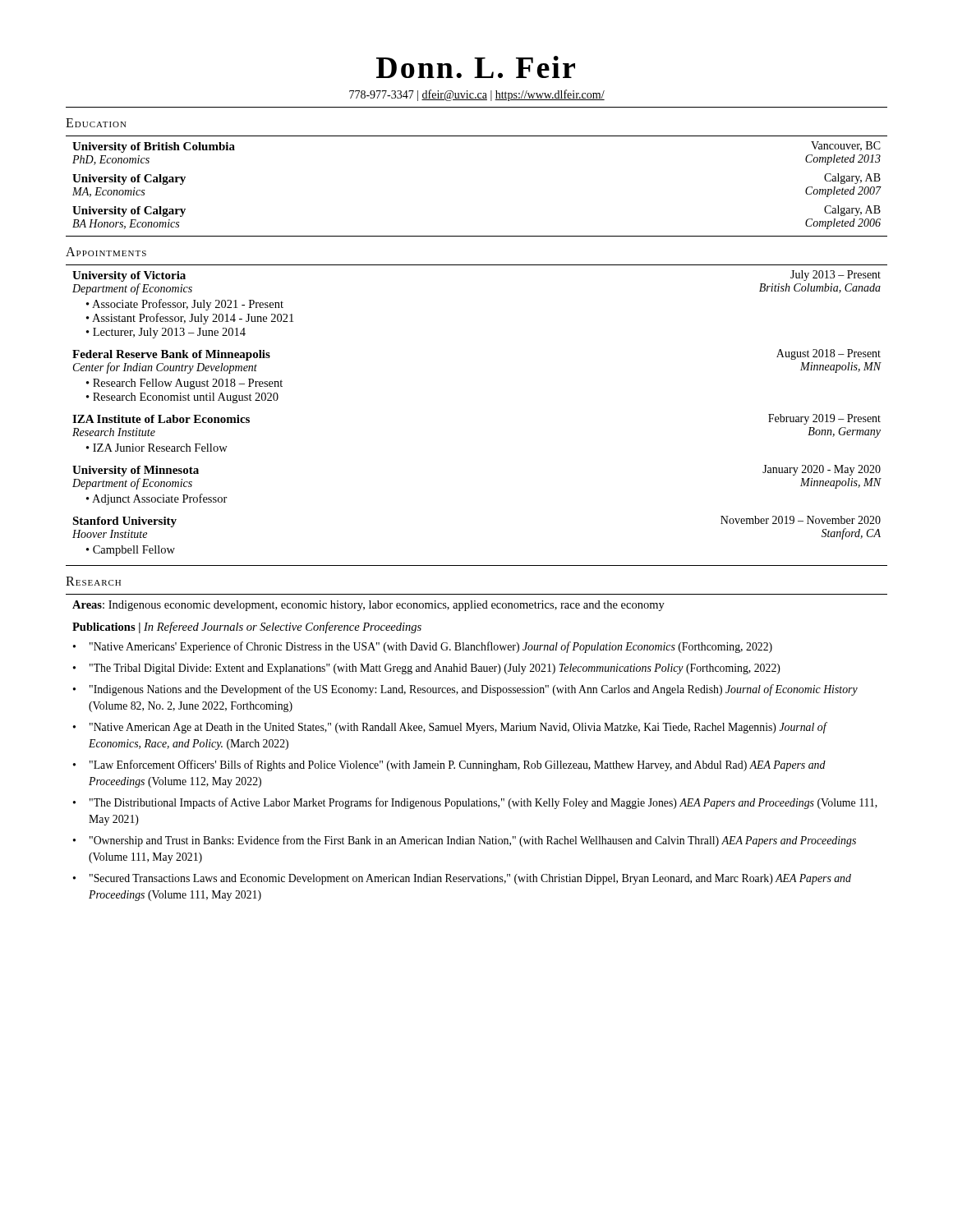Image resolution: width=953 pixels, height=1232 pixels.
Task: Find the text block with the text "University of British Columbia PhD, Economics"
Action: point(152,147)
